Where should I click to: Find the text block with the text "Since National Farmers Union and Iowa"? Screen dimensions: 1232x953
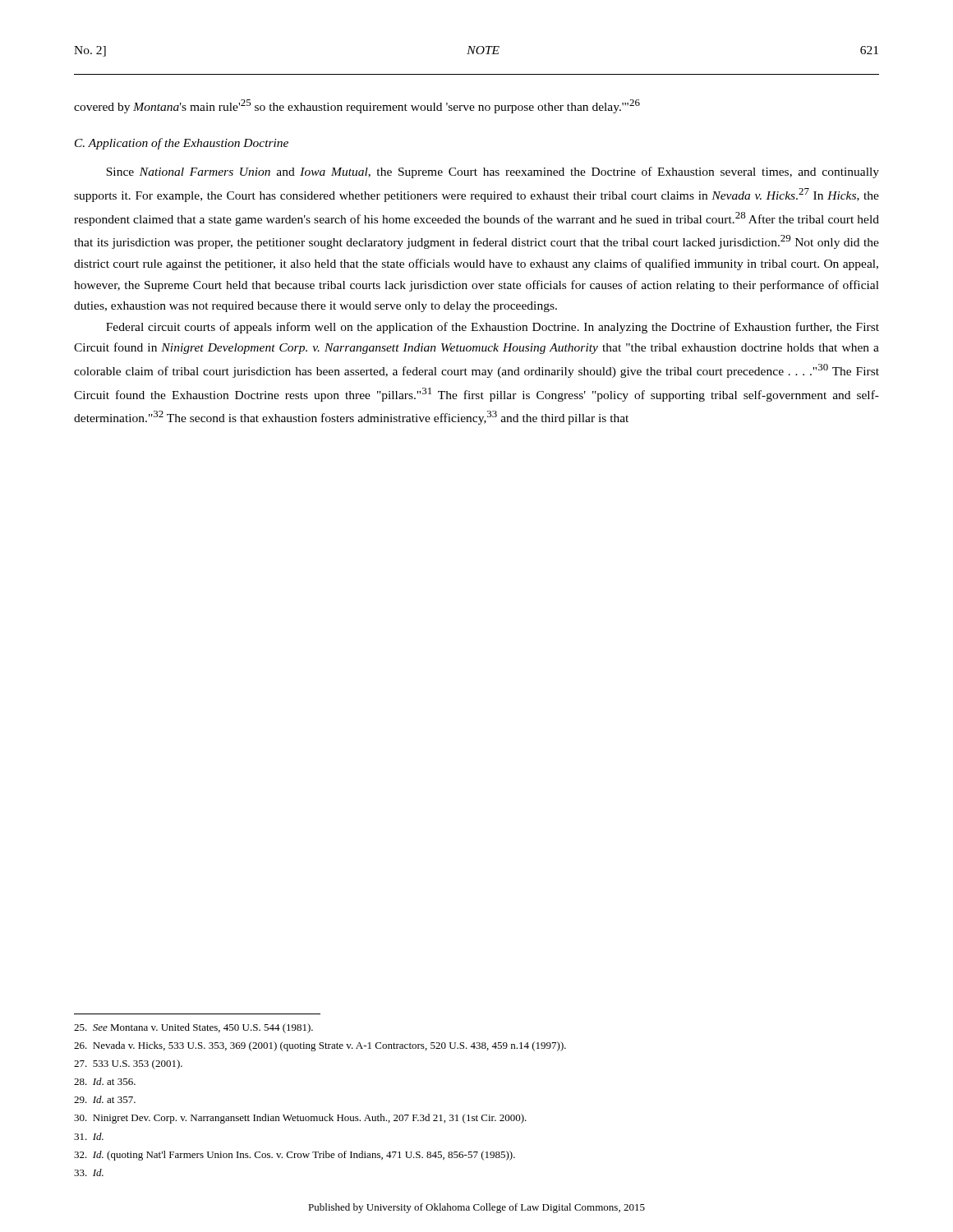pos(476,238)
